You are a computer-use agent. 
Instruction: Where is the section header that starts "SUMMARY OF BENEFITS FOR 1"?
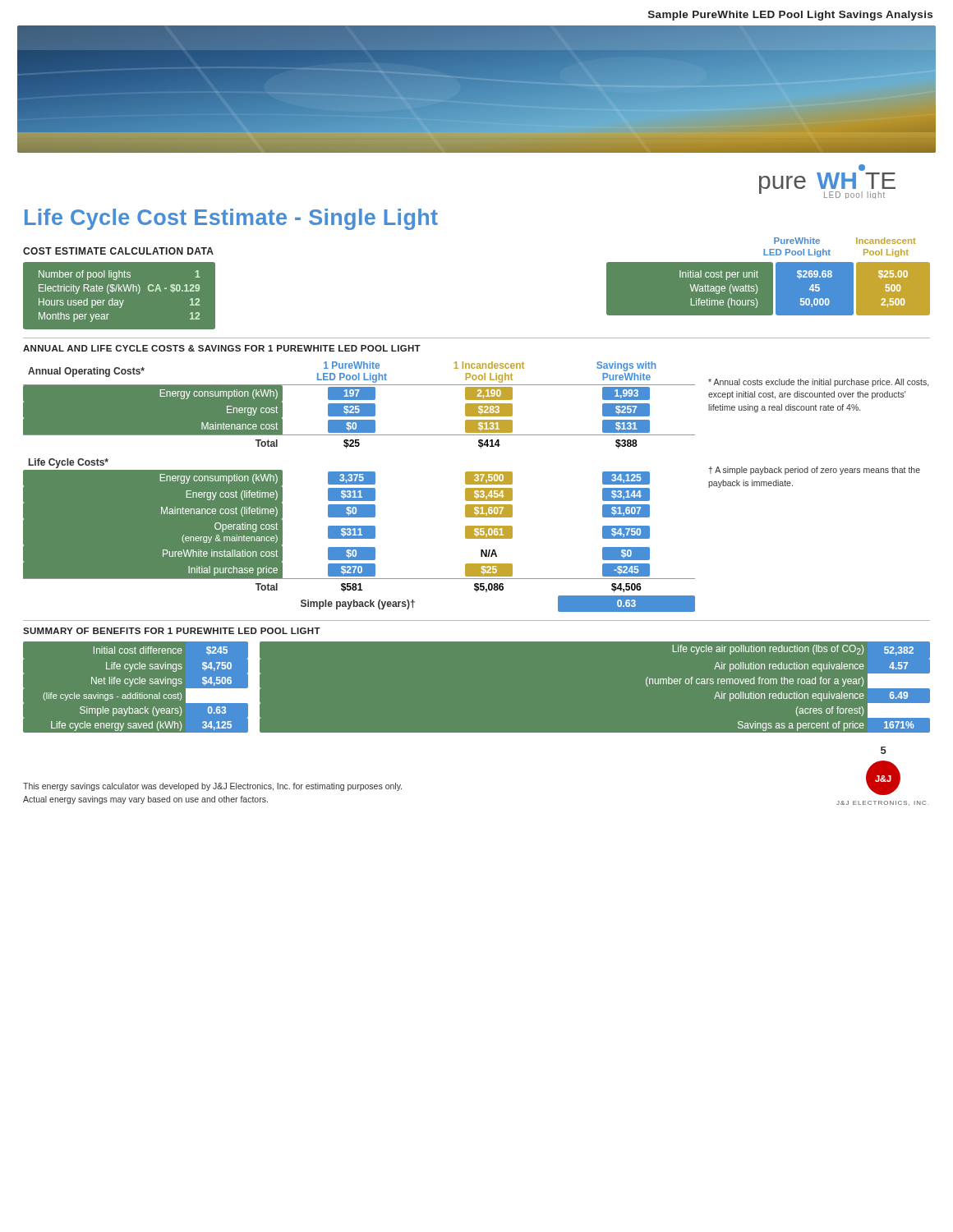pyautogui.click(x=172, y=631)
